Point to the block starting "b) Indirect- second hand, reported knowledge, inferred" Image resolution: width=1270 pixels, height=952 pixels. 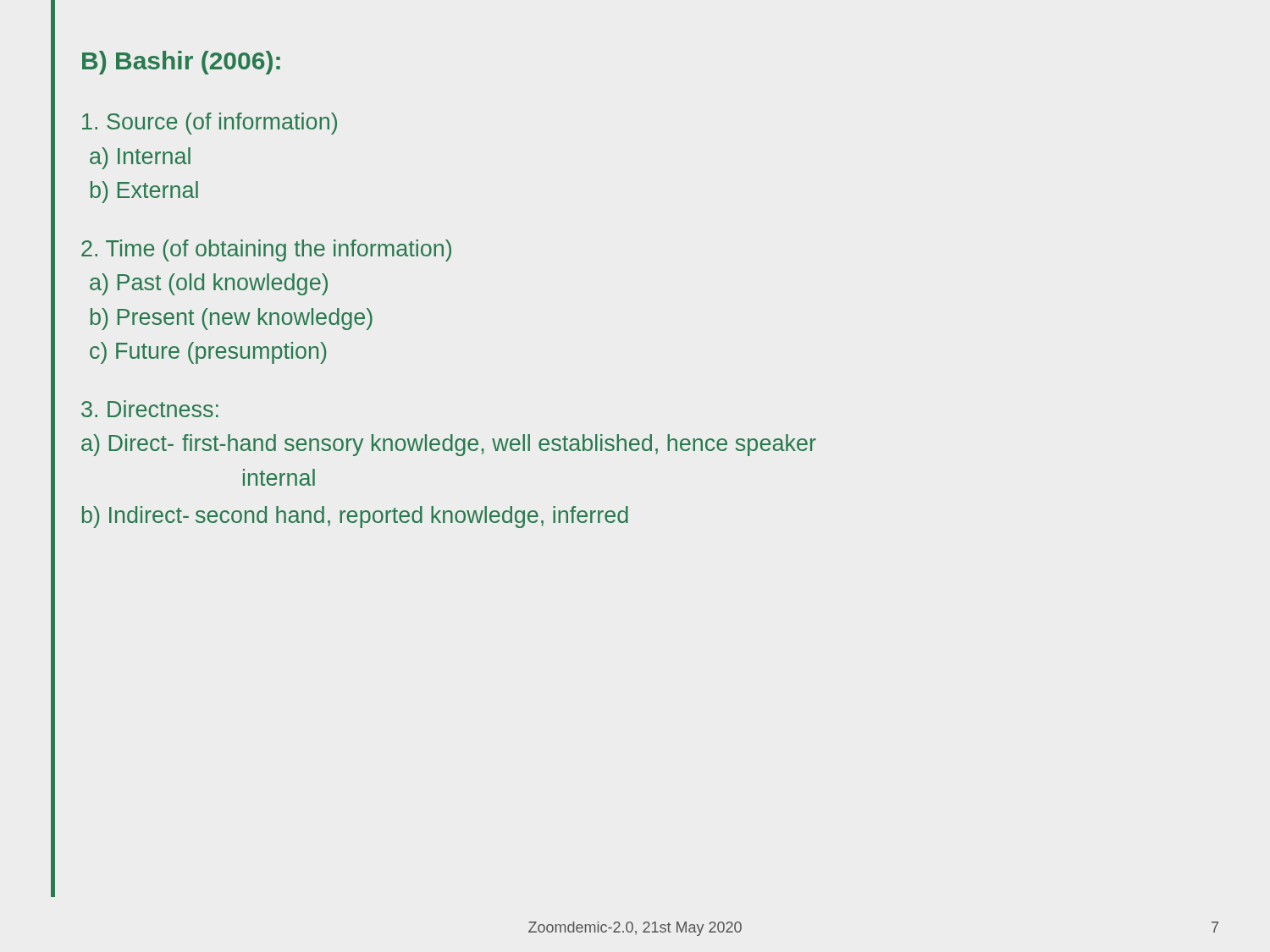pyautogui.click(x=355, y=516)
